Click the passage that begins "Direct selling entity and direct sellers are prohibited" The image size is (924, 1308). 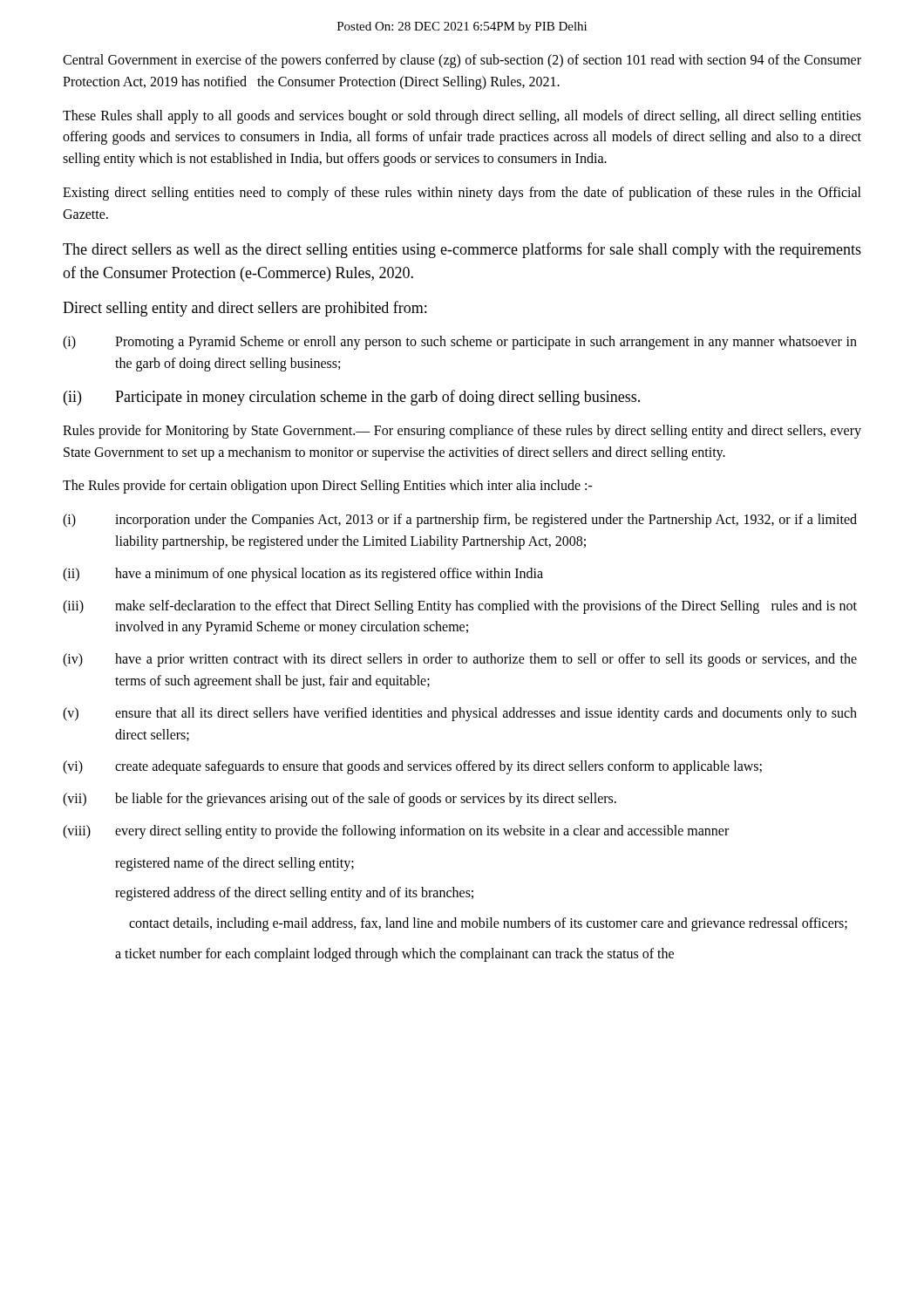coord(245,308)
